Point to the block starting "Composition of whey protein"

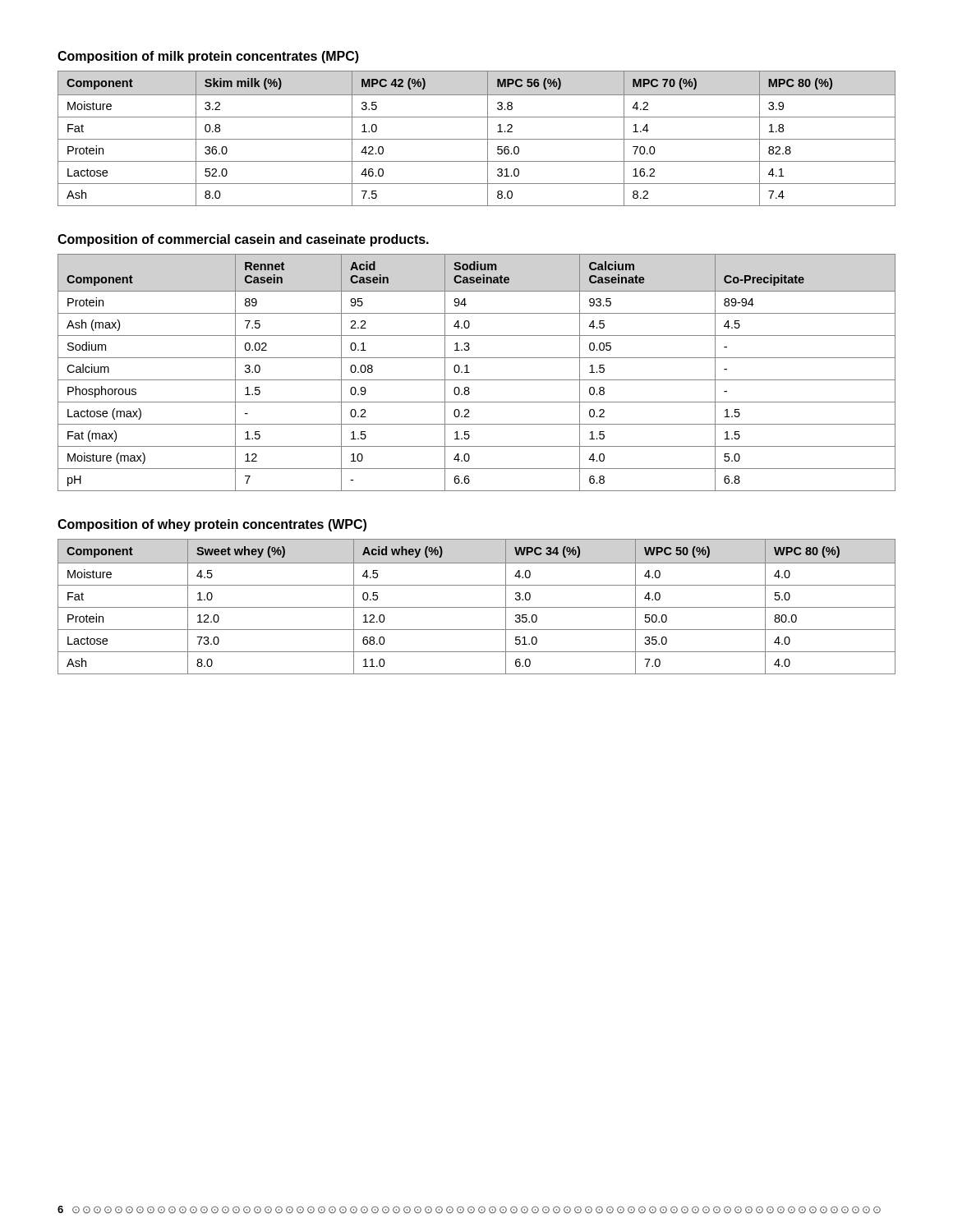(x=212, y=524)
